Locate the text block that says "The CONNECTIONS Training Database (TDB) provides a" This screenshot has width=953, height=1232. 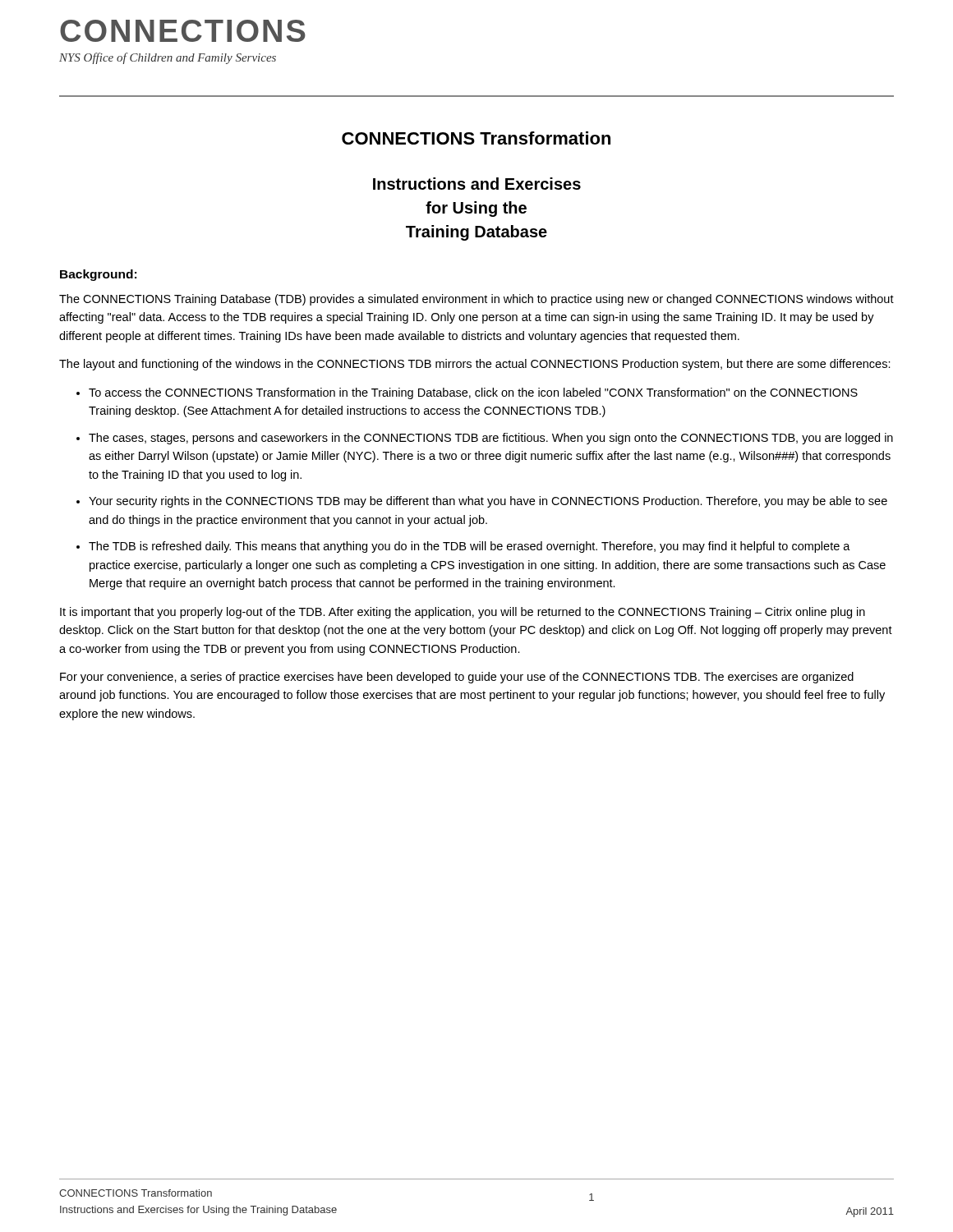pos(476,318)
